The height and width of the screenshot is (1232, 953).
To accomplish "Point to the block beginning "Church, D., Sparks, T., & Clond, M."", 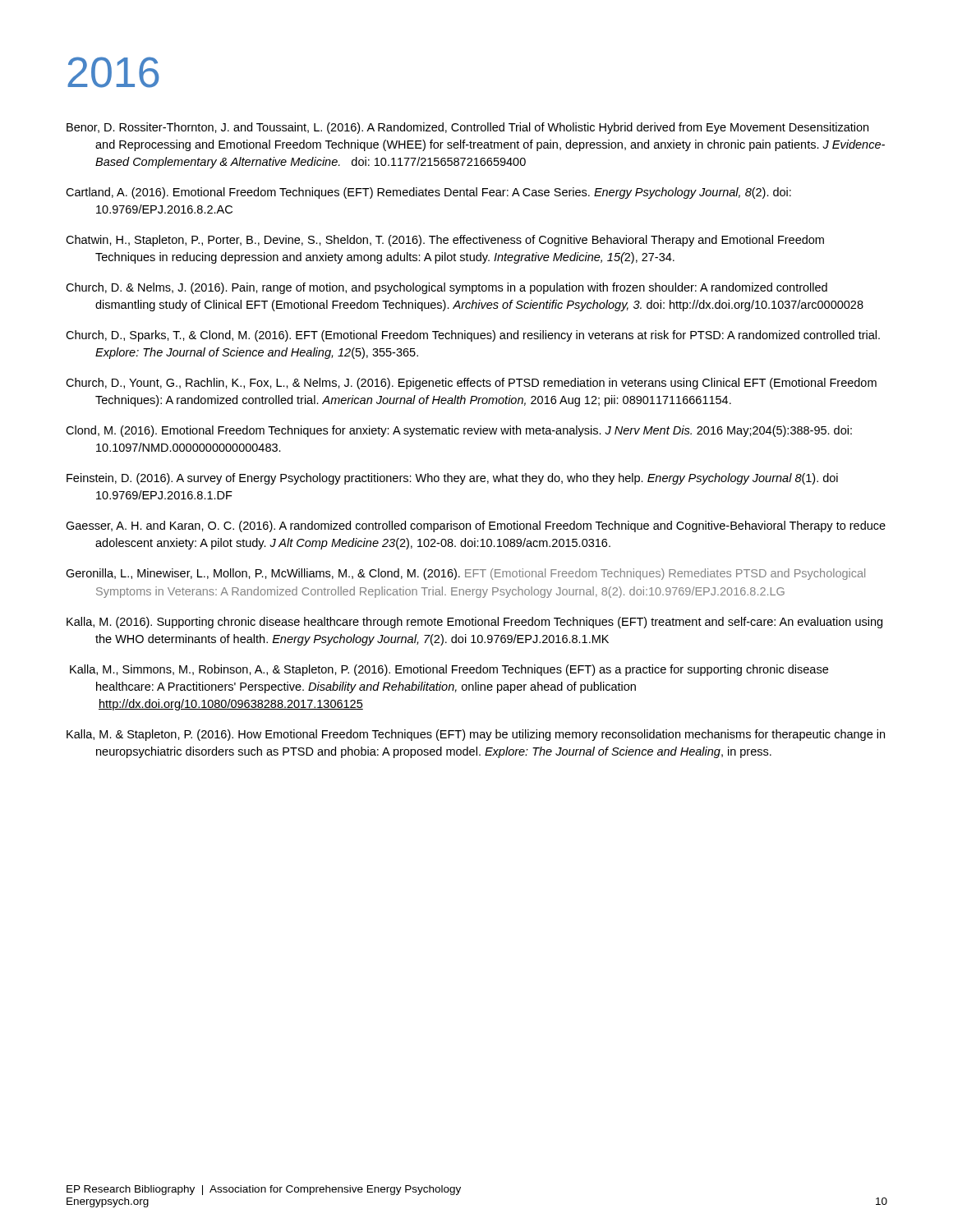I will click(x=473, y=344).
